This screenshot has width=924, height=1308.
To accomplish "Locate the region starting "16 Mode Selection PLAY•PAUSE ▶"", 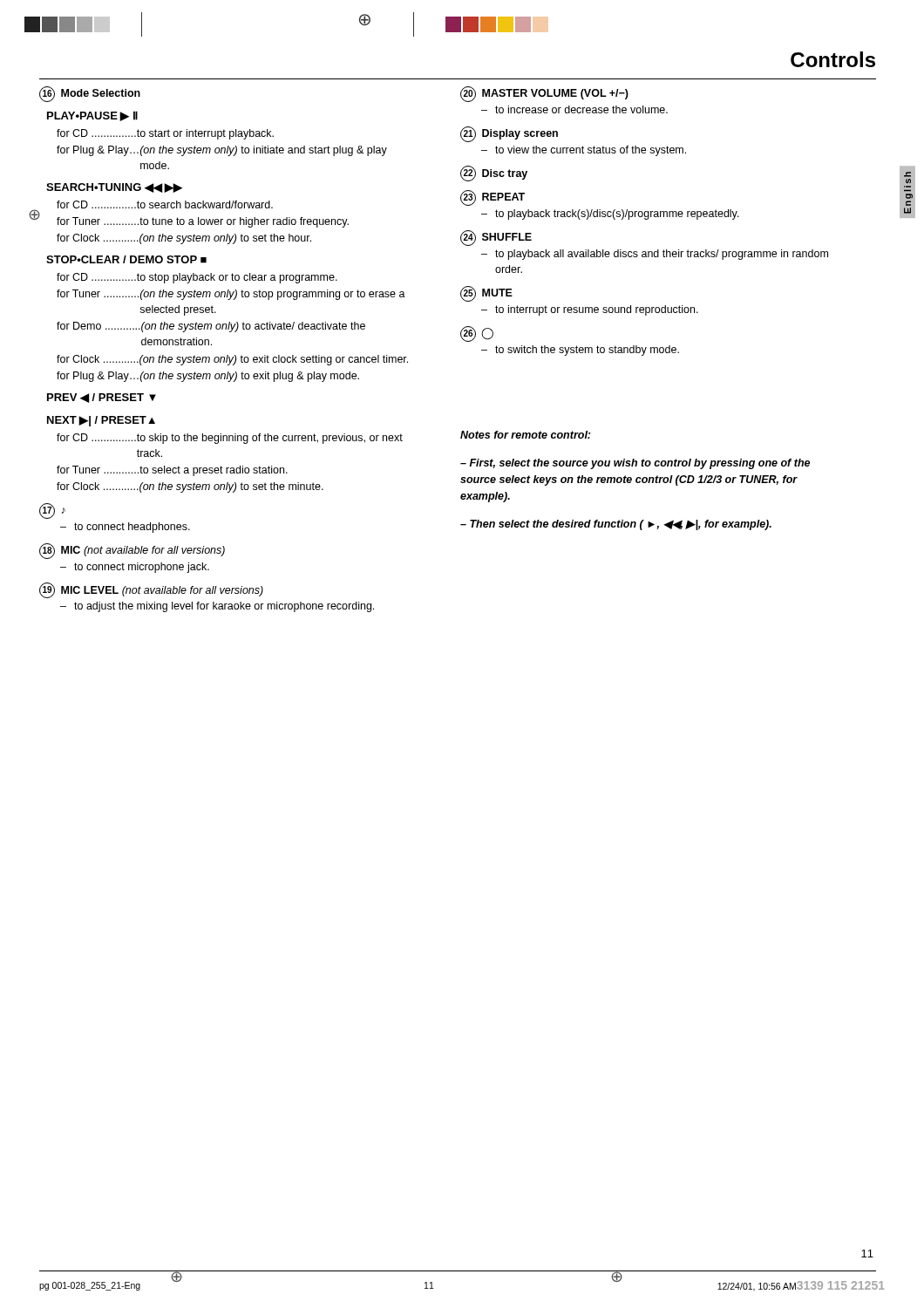I will tap(229, 350).
